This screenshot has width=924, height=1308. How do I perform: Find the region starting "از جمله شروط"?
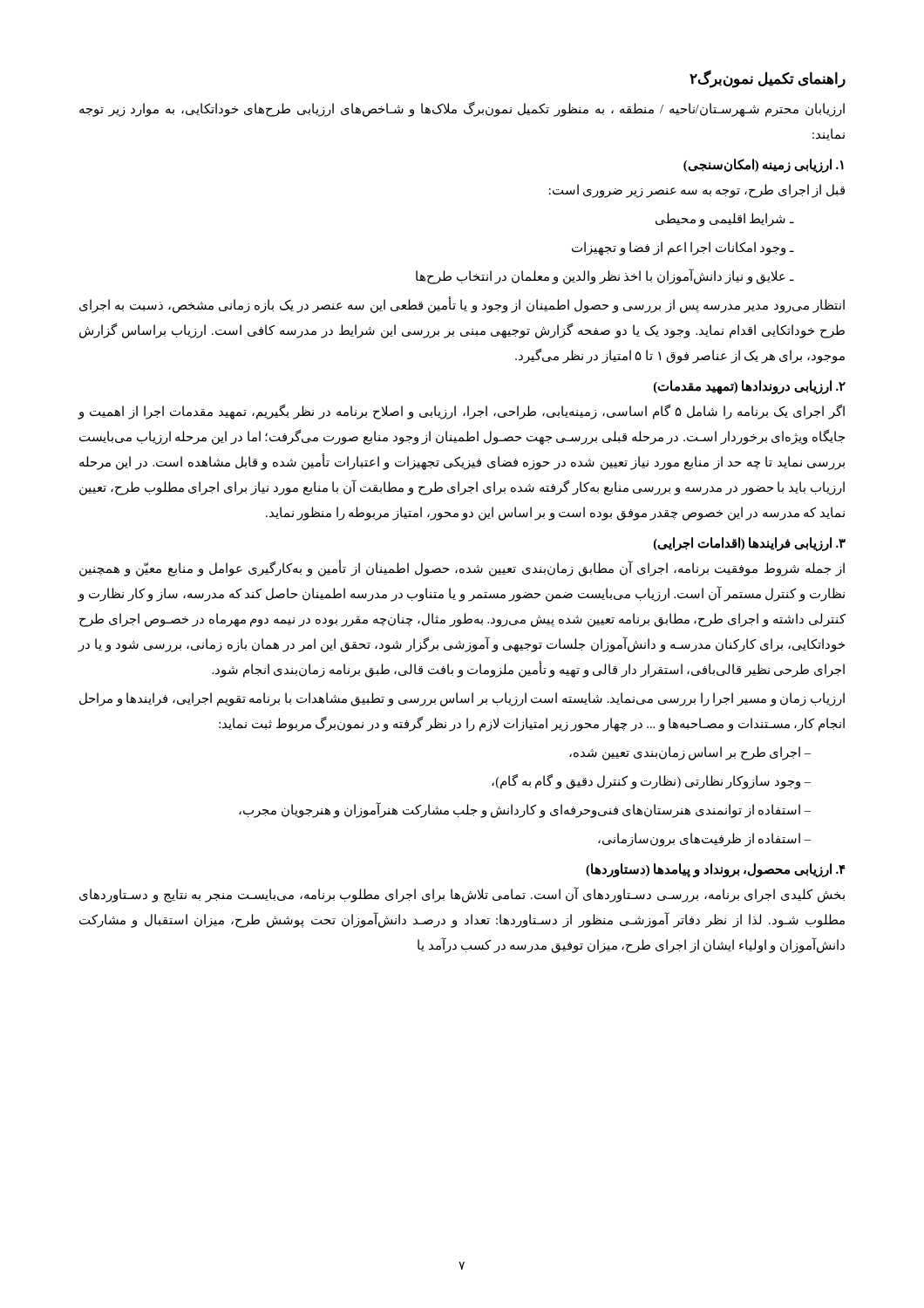click(x=462, y=619)
